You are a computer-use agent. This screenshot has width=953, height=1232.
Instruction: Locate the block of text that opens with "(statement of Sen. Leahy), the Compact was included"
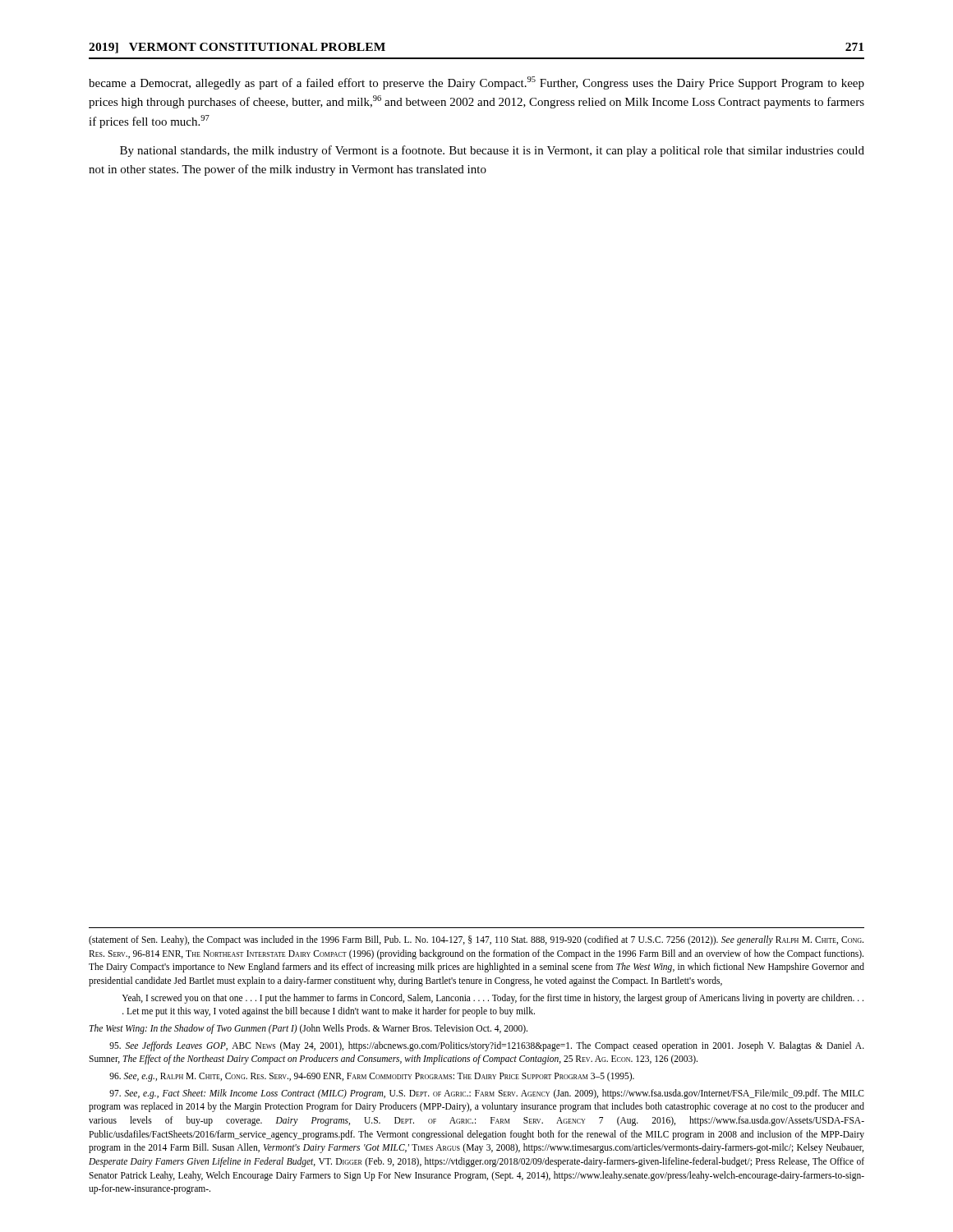tap(476, 1064)
